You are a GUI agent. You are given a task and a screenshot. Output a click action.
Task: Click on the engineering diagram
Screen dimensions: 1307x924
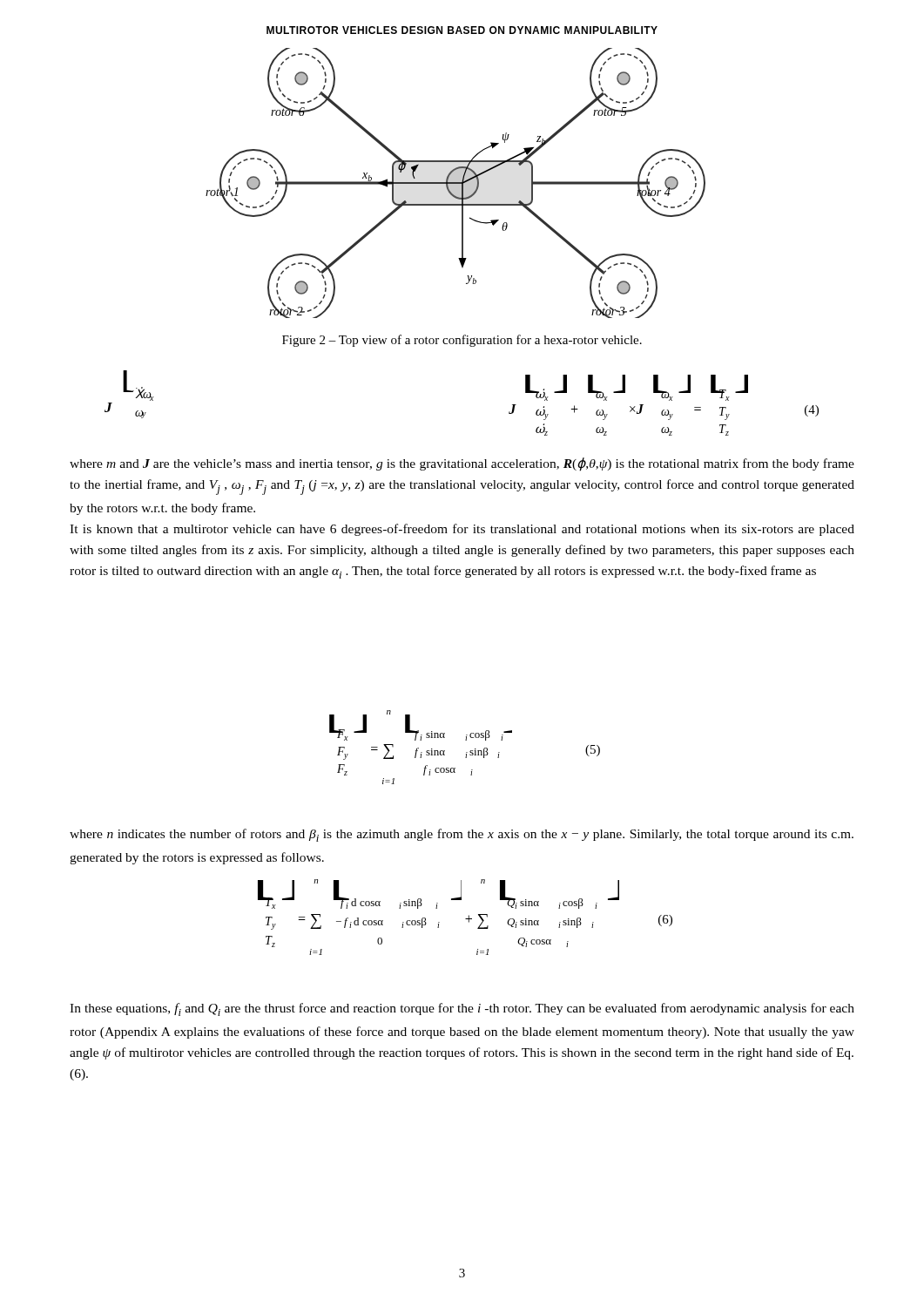pos(462,185)
